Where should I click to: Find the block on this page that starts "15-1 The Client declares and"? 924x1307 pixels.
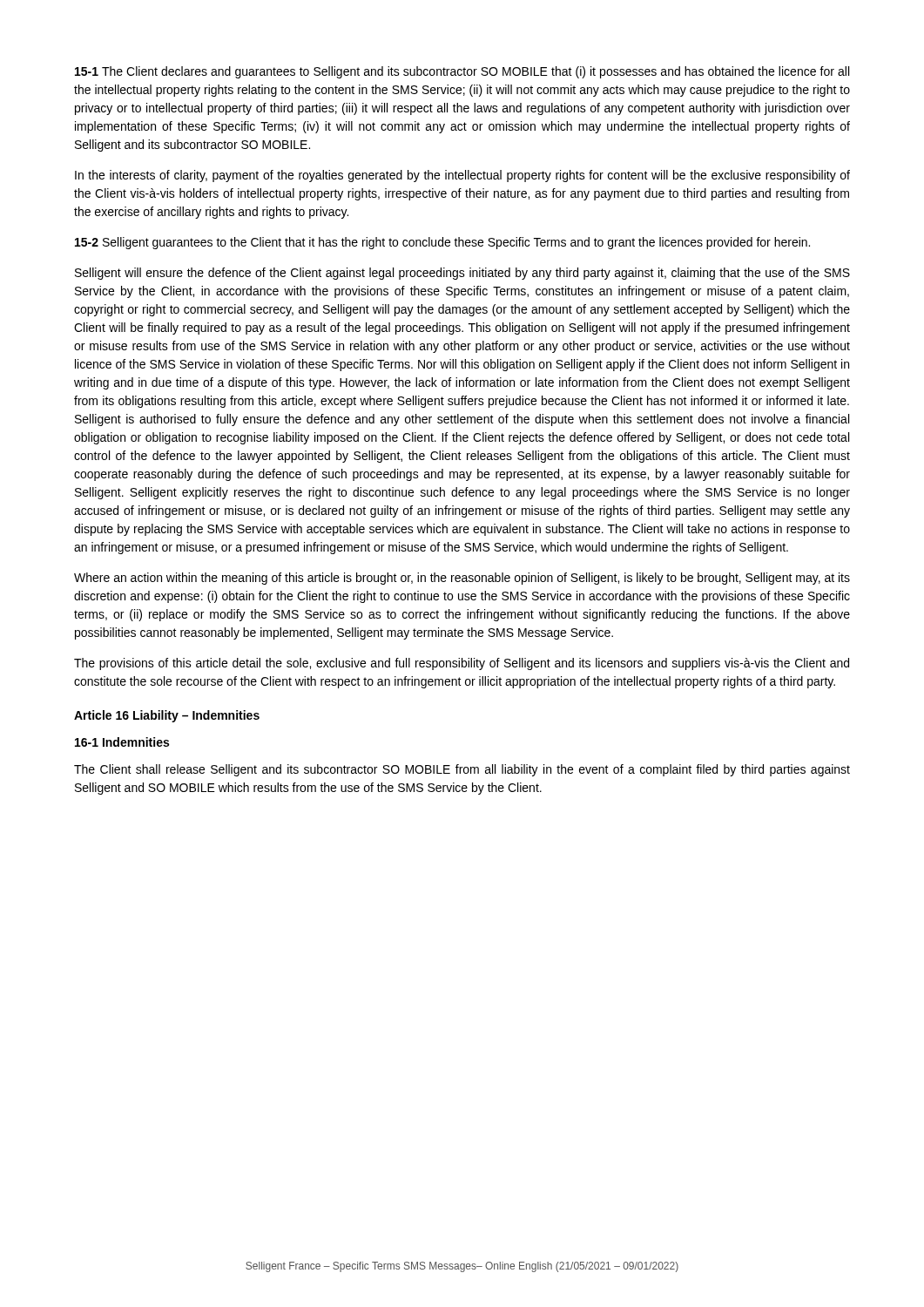[462, 108]
